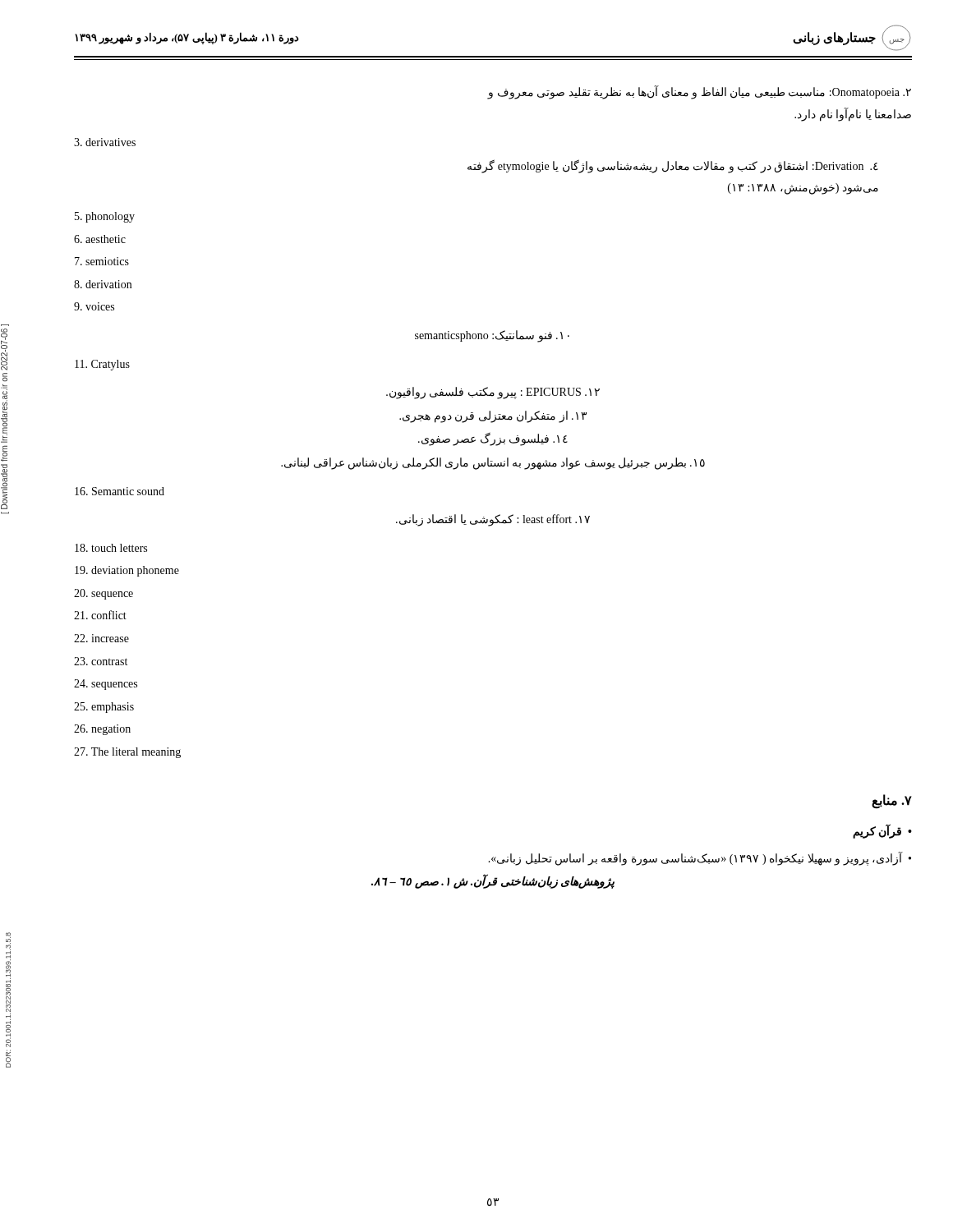Locate the text starting "19. deviation phoneme"
This screenshot has width=953, height=1232.
(127, 571)
